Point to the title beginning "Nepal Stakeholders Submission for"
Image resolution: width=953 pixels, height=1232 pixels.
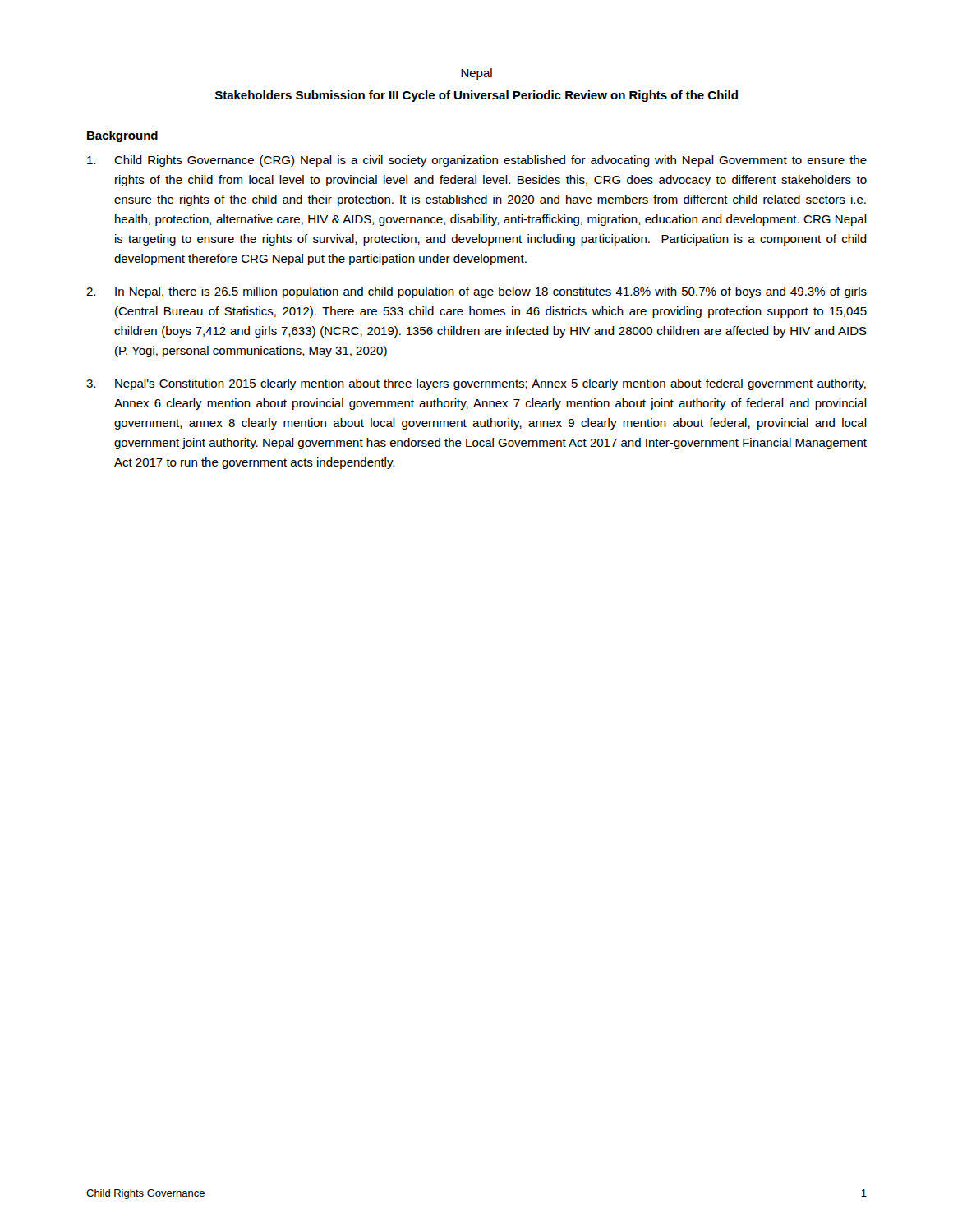pos(476,84)
